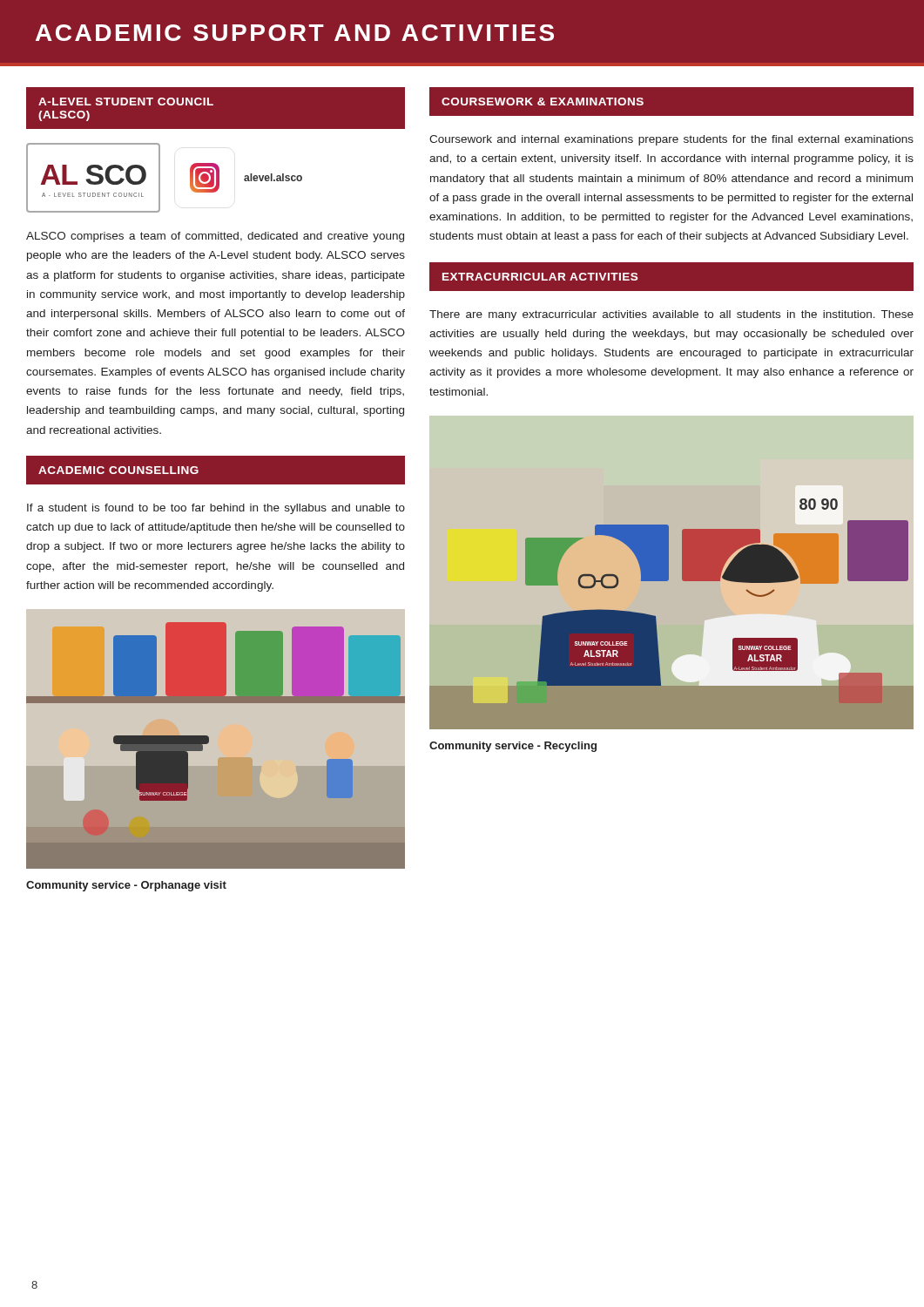Image resolution: width=924 pixels, height=1307 pixels.
Task: Click on the text starting "ALSCO comprises a team of committed, dedicated and"
Action: point(216,333)
